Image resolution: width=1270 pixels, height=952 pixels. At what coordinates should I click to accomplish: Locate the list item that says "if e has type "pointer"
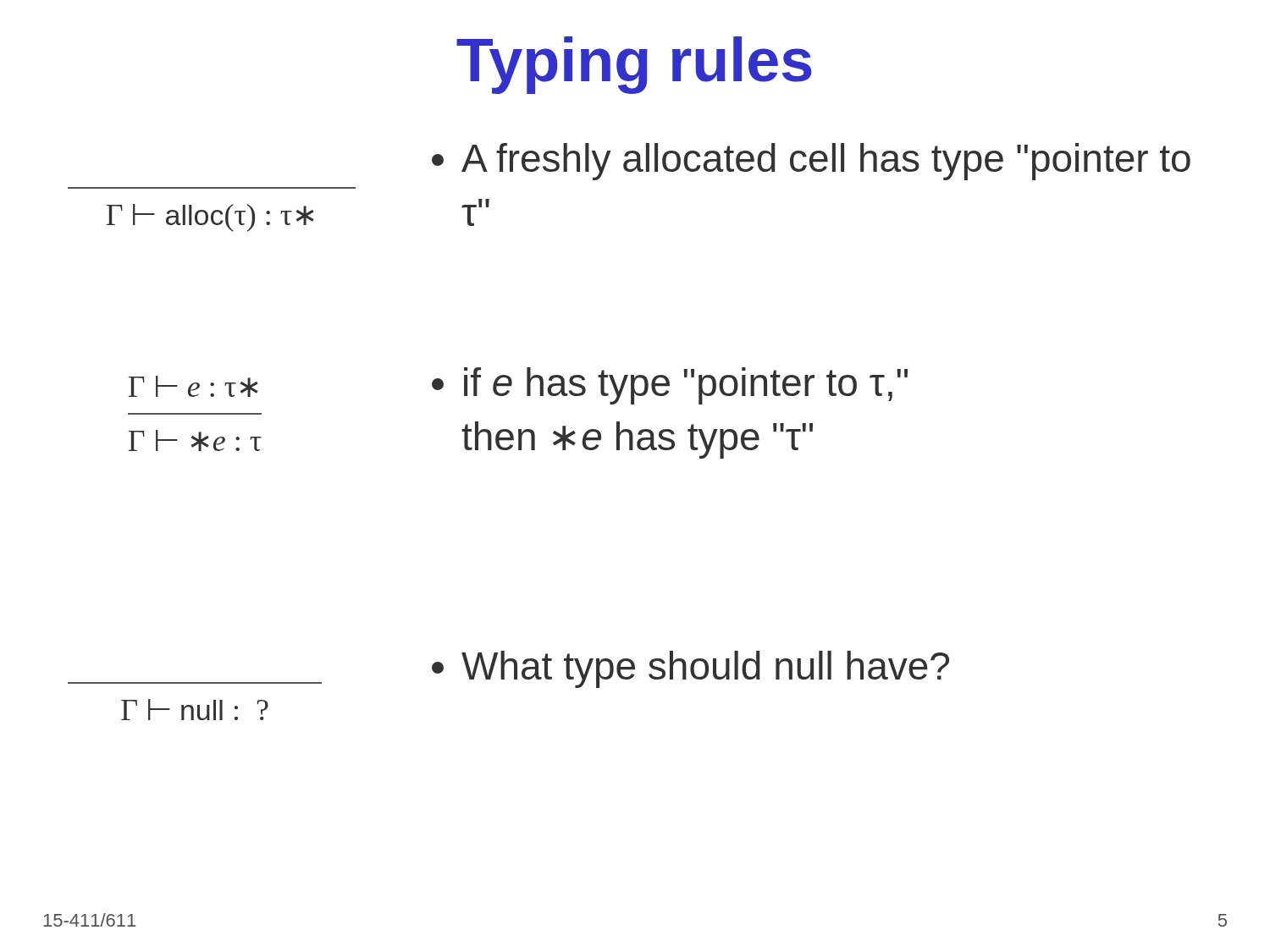click(804, 410)
